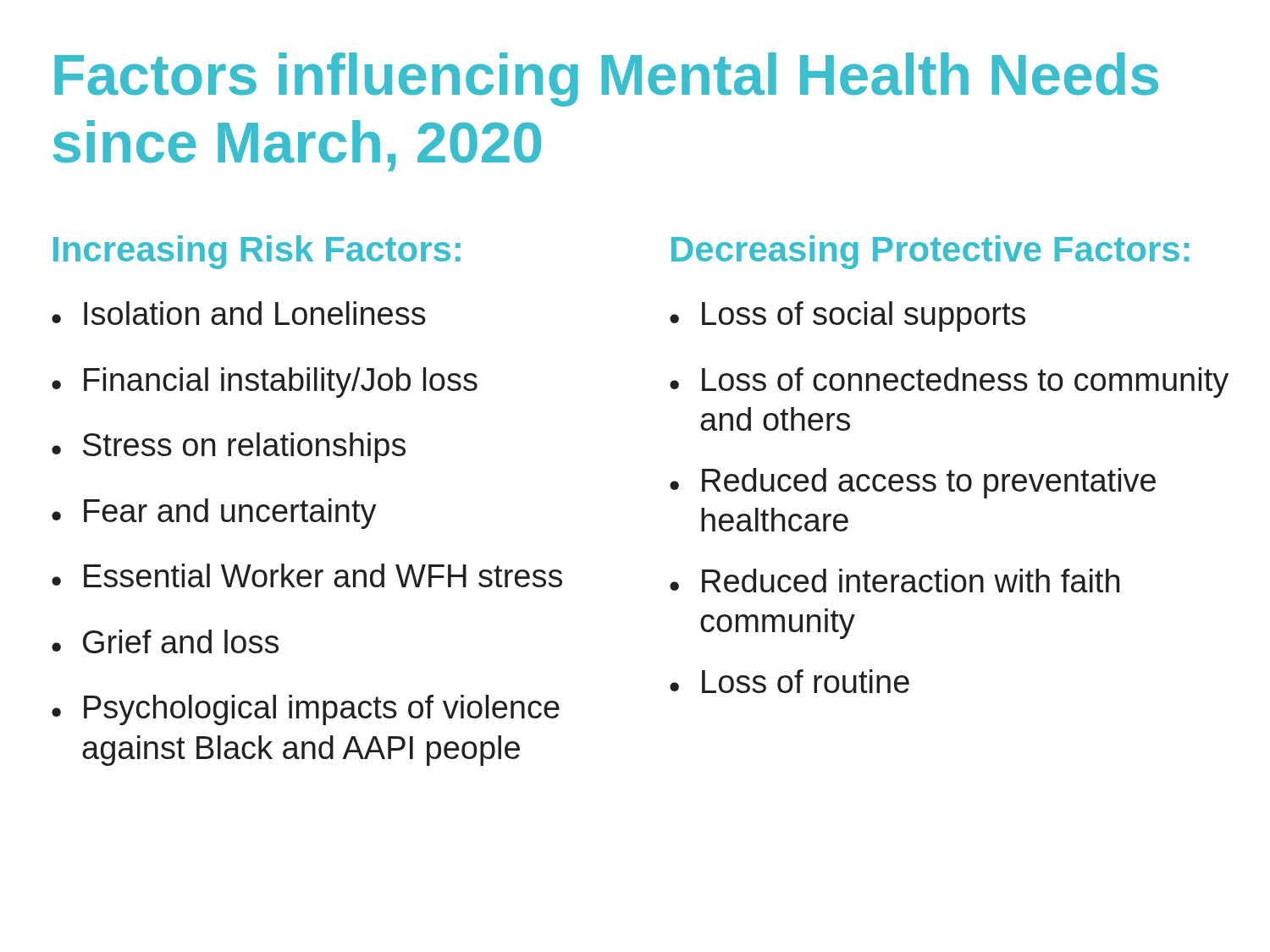The width and height of the screenshot is (1270, 952).
Task: Navigate to the element starting "Decreasing Protective Factors:"
Action: pos(931,249)
